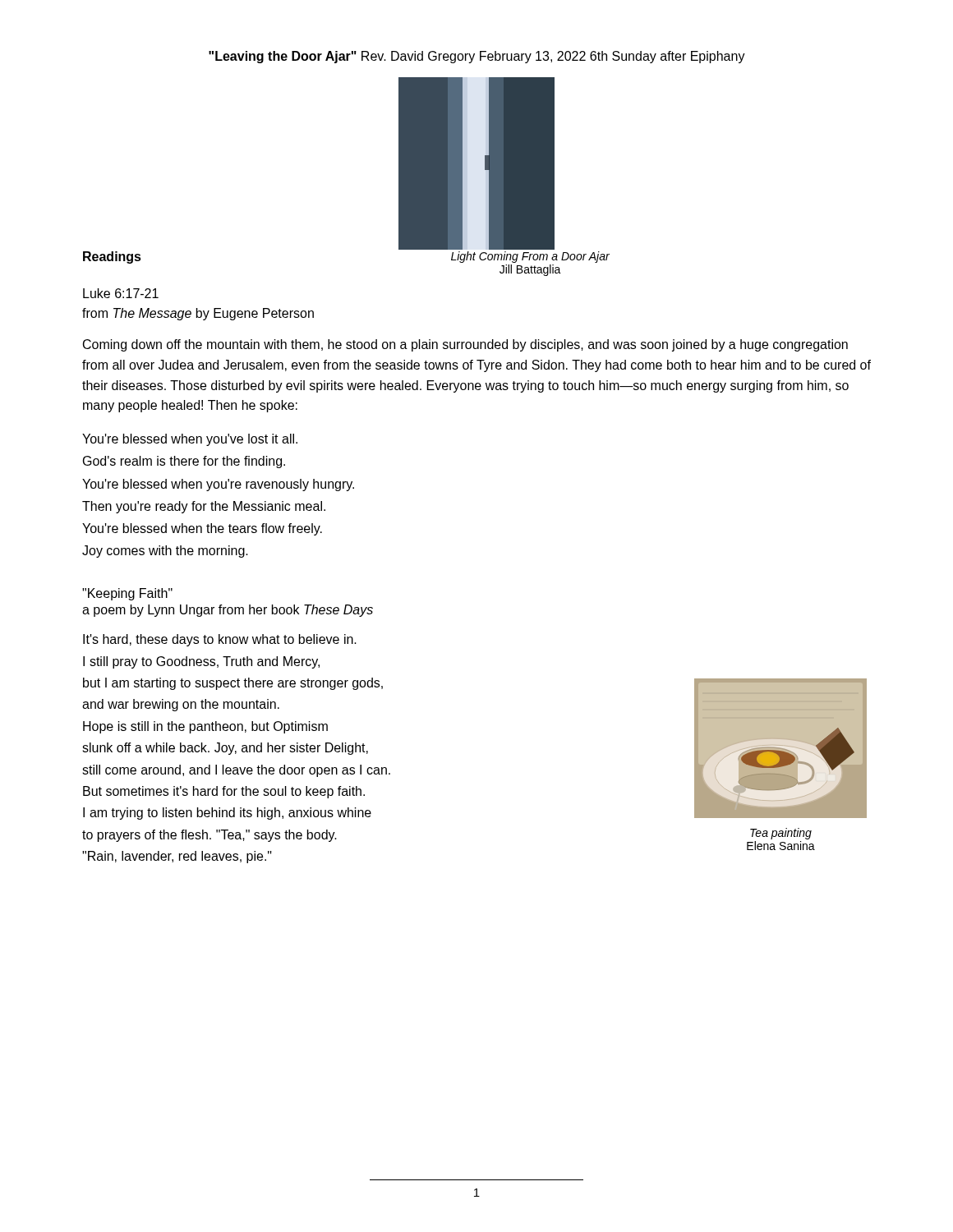This screenshot has height=1232, width=953.
Task: Select the section header
Action: [x=112, y=257]
